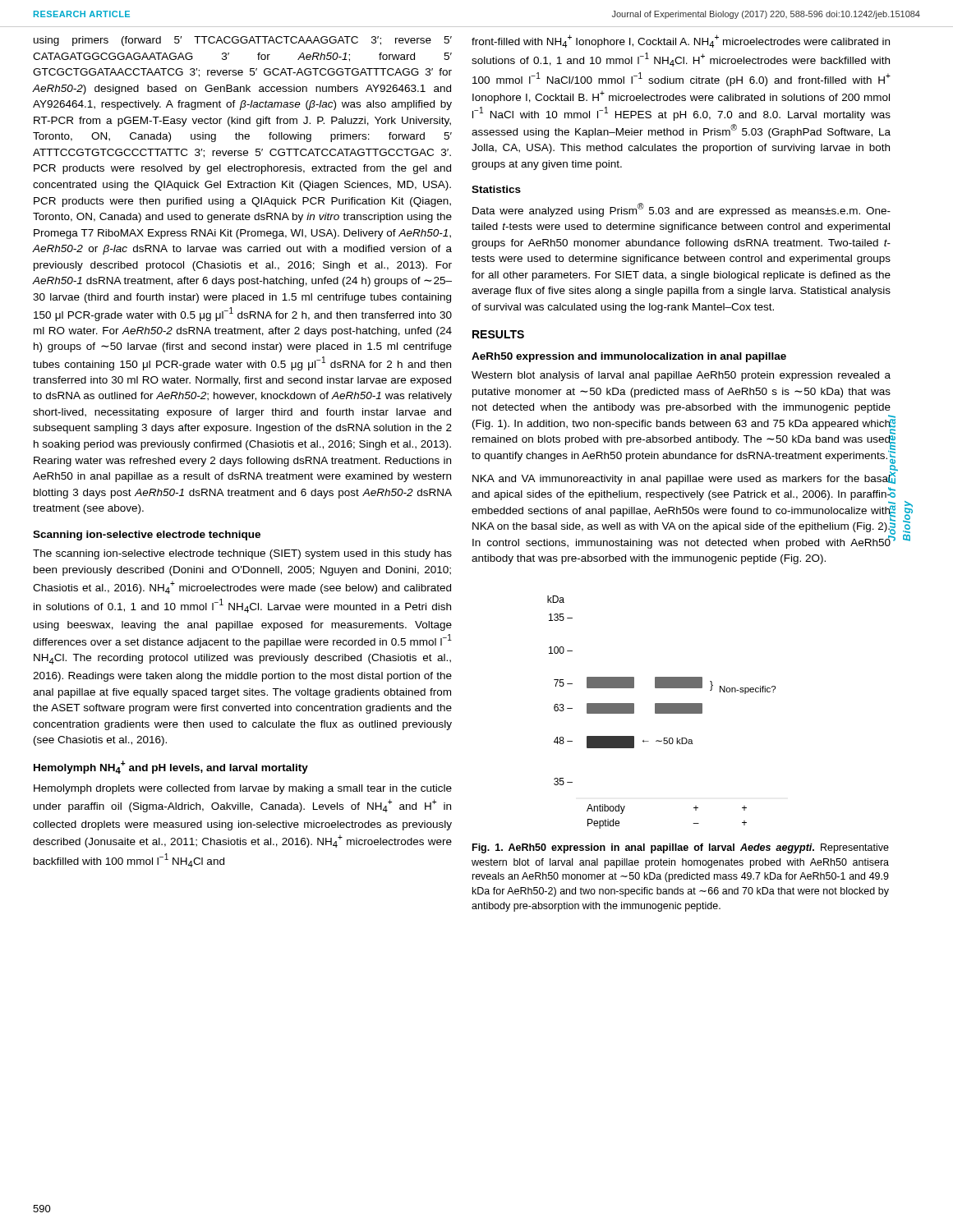Screen dimensions: 1232x953
Task: Find the text block that reads "Hemolymph droplets were collected from"
Action: pos(242,826)
